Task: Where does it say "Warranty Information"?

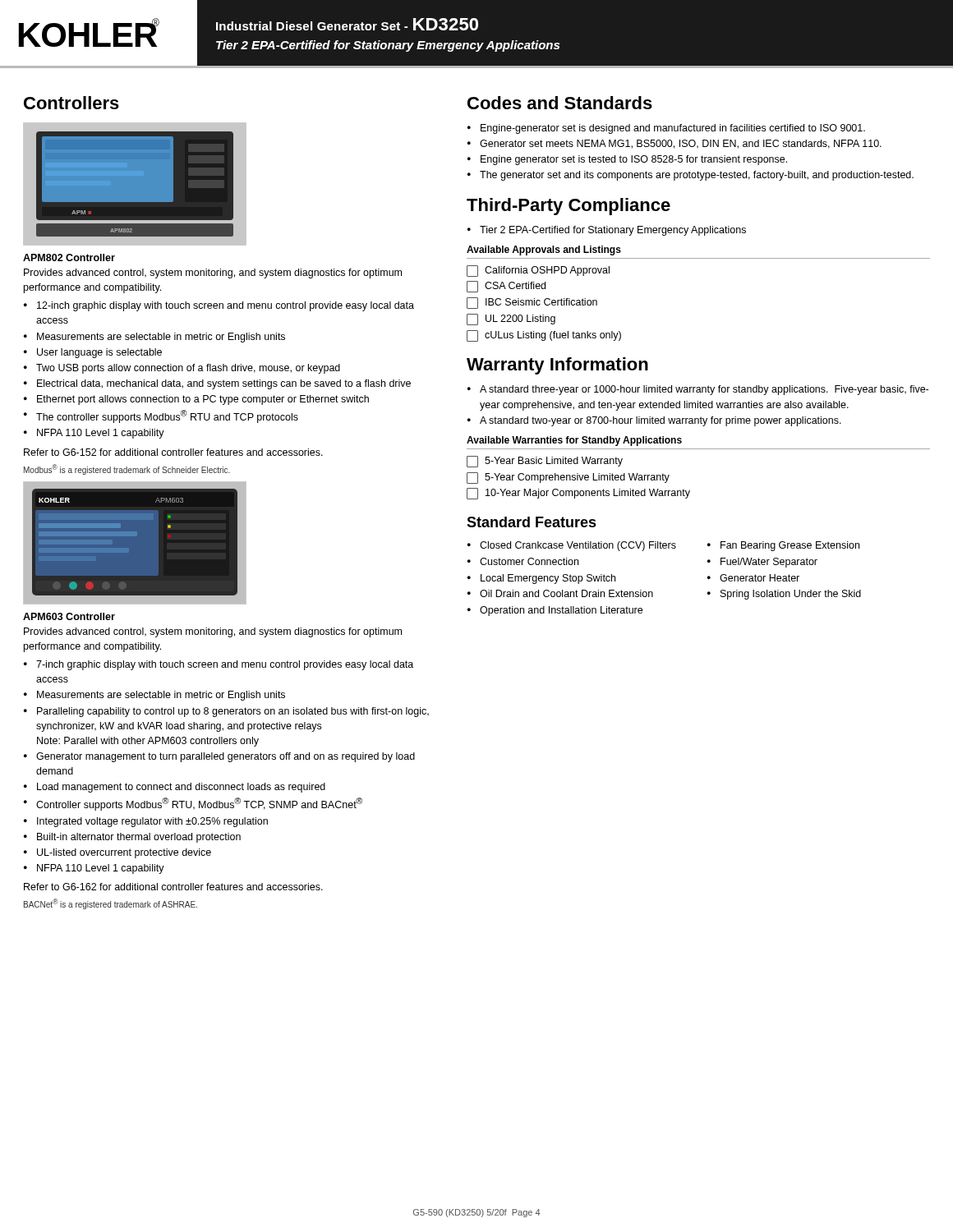Action: [558, 365]
